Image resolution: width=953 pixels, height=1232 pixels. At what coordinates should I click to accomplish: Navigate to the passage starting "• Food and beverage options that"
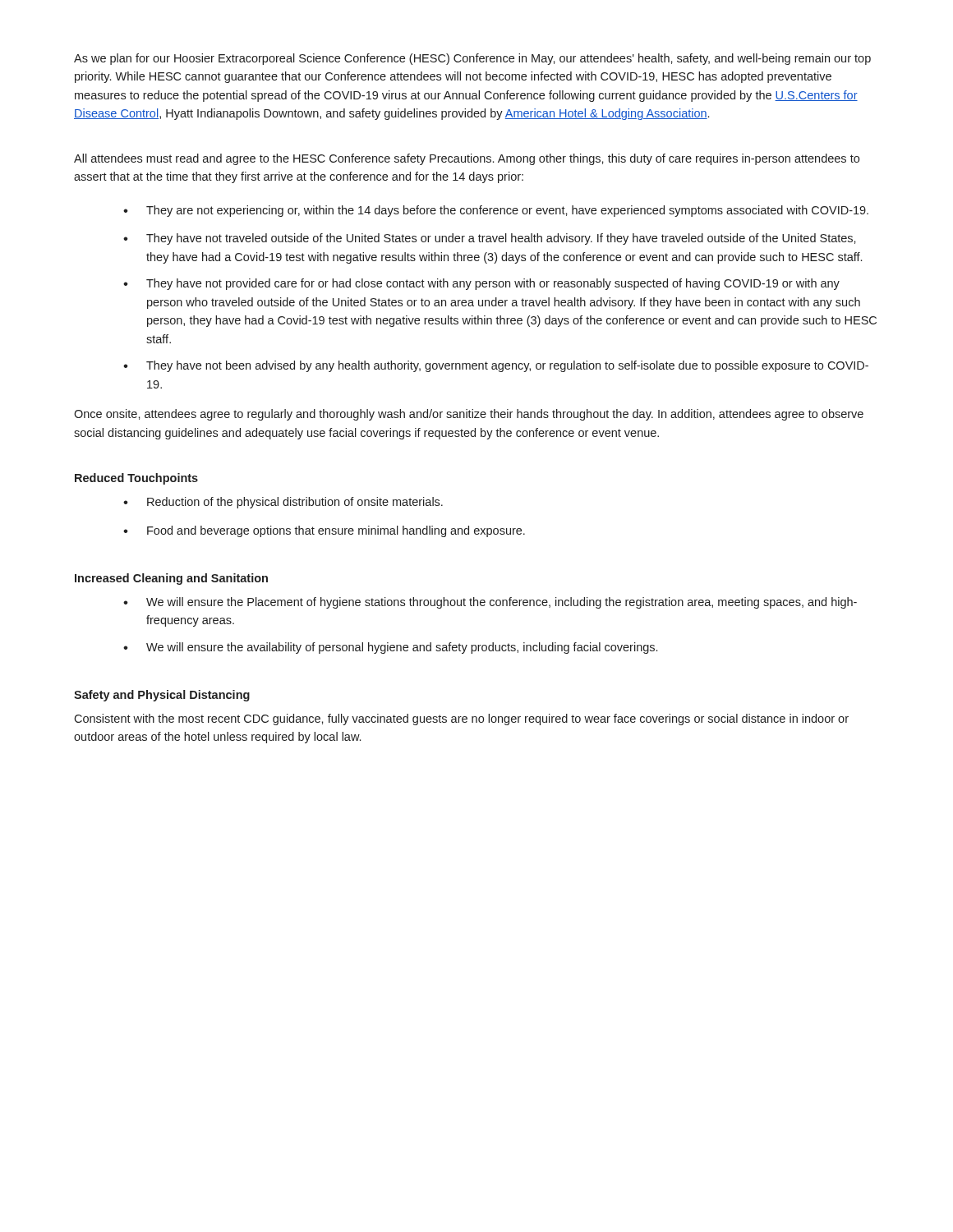tap(501, 532)
